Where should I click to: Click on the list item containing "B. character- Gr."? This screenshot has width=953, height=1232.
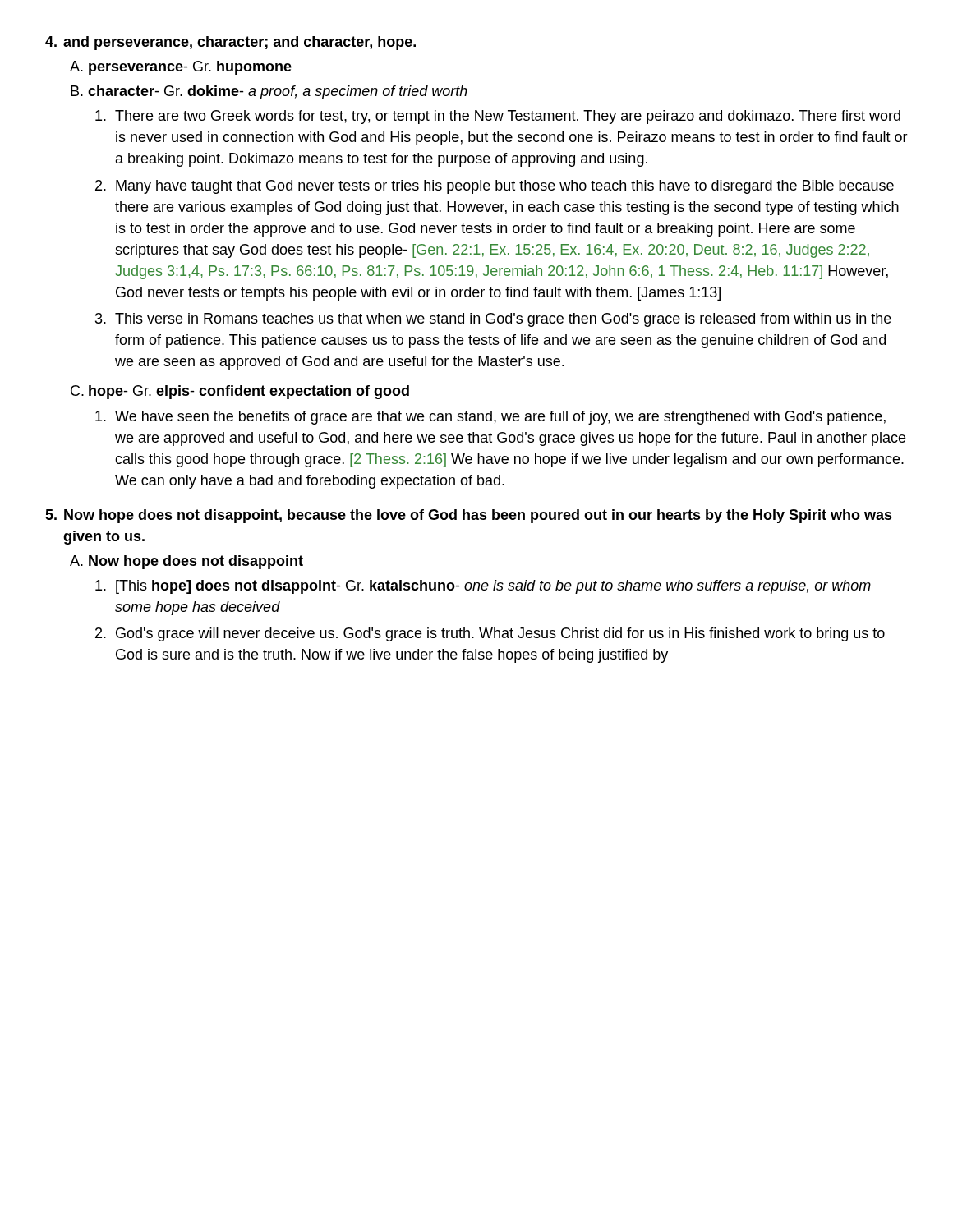pos(269,91)
